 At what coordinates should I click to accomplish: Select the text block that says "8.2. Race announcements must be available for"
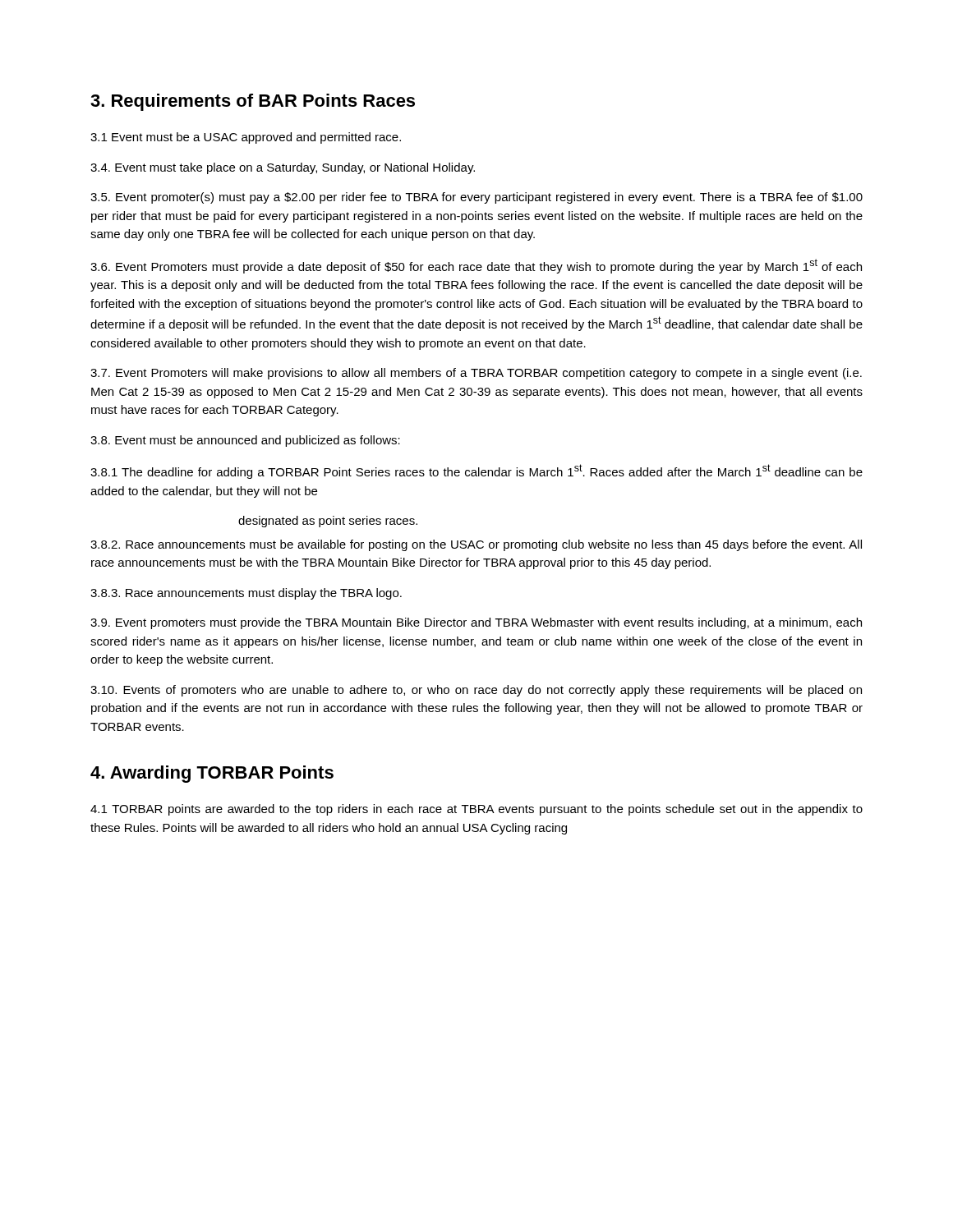click(476, 553)
